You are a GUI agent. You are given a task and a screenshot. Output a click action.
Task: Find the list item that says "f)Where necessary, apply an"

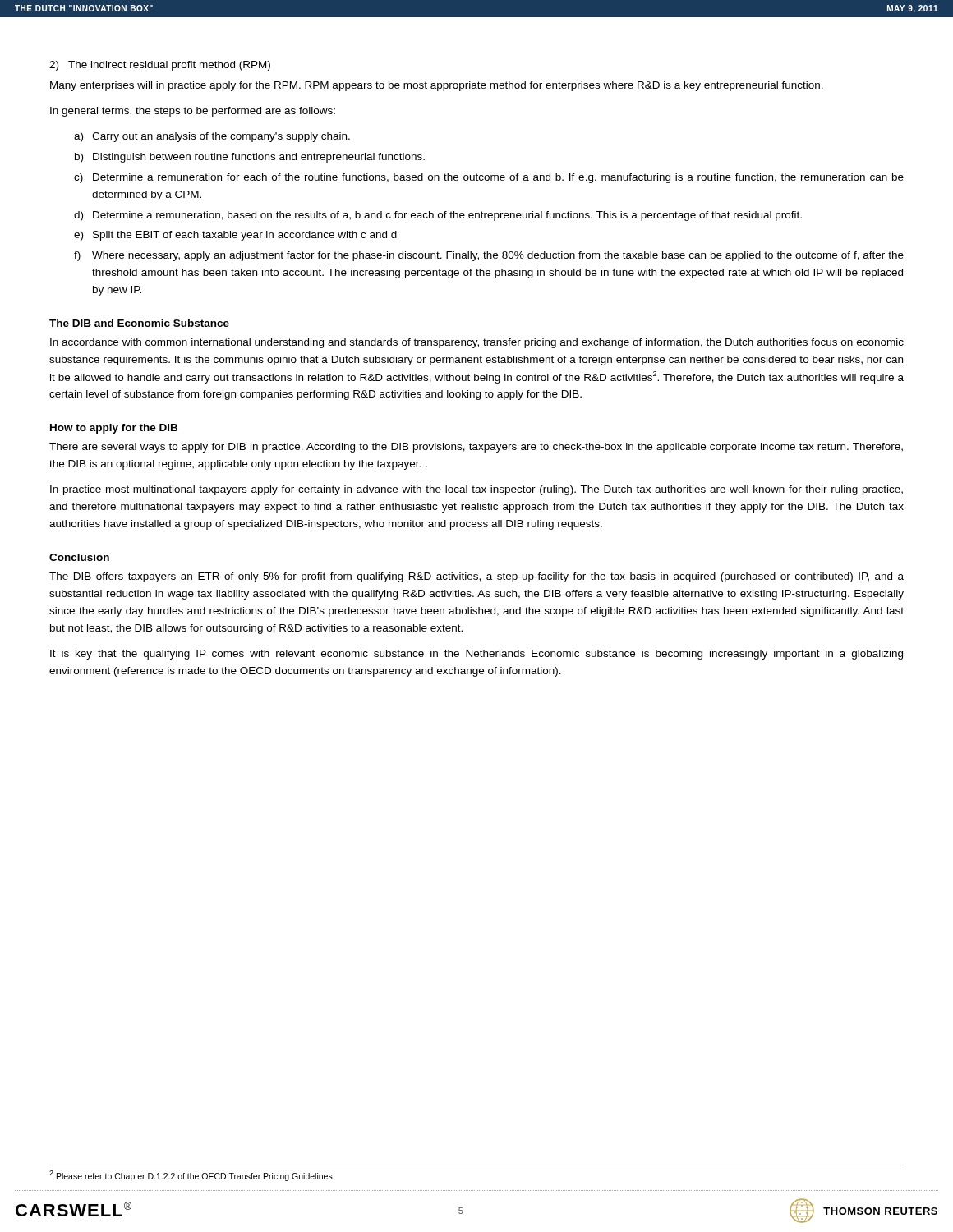489,273
